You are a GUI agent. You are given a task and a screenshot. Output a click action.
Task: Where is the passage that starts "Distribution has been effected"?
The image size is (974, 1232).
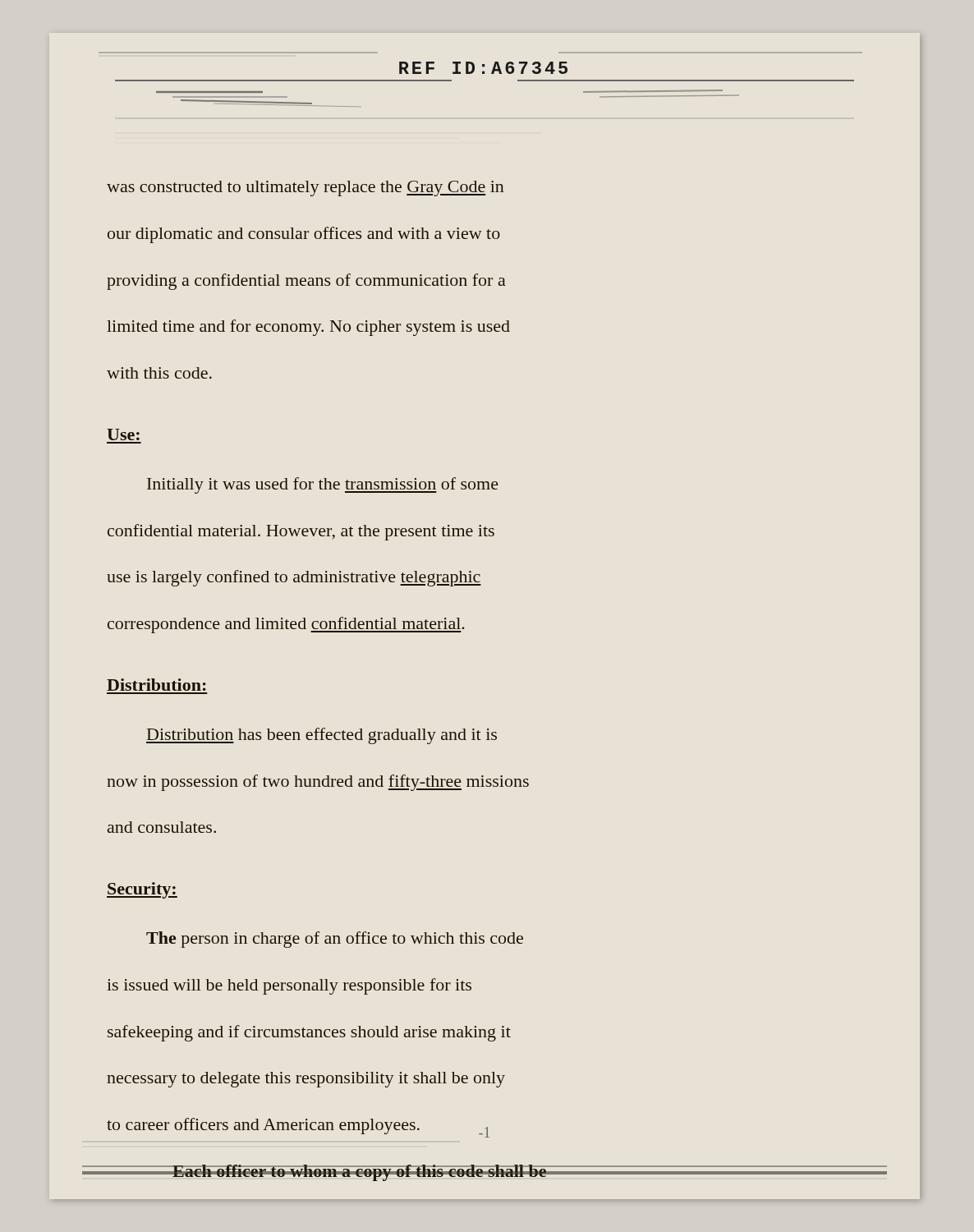coord(485,781)
